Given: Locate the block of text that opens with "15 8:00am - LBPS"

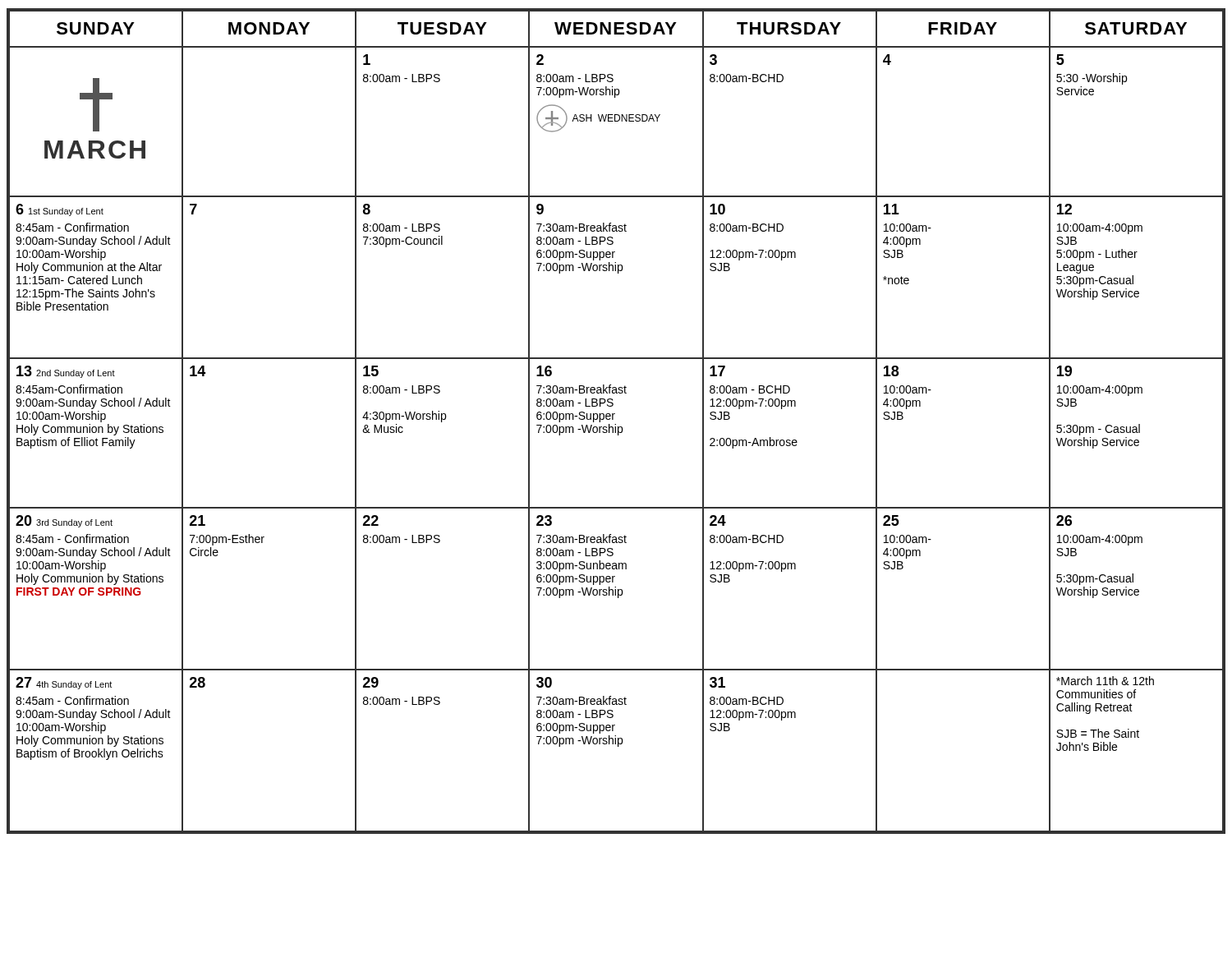Looking at the screenshot, I should coord(443,399).
